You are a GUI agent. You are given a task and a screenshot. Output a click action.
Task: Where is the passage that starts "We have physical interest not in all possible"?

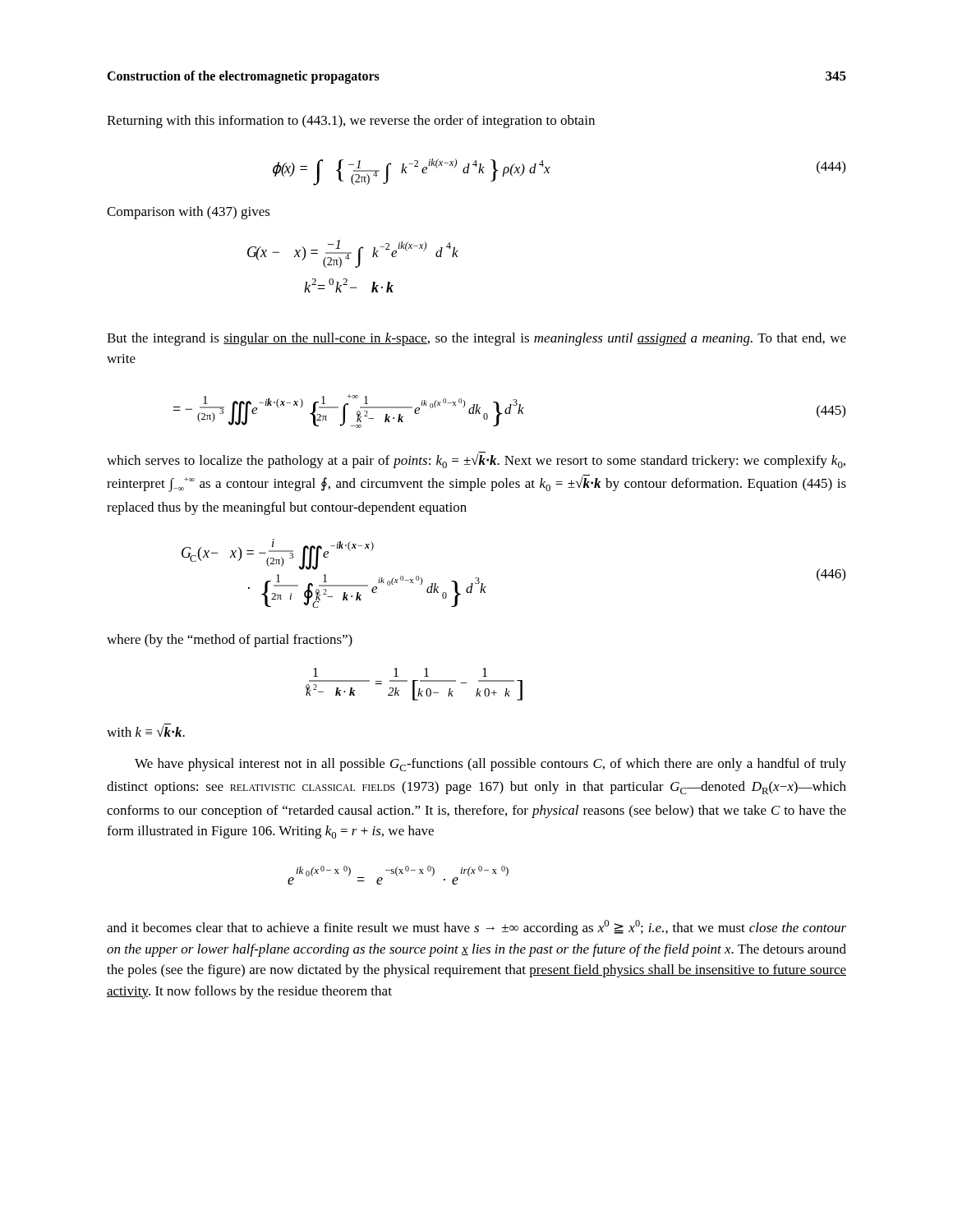coord(476,799)
